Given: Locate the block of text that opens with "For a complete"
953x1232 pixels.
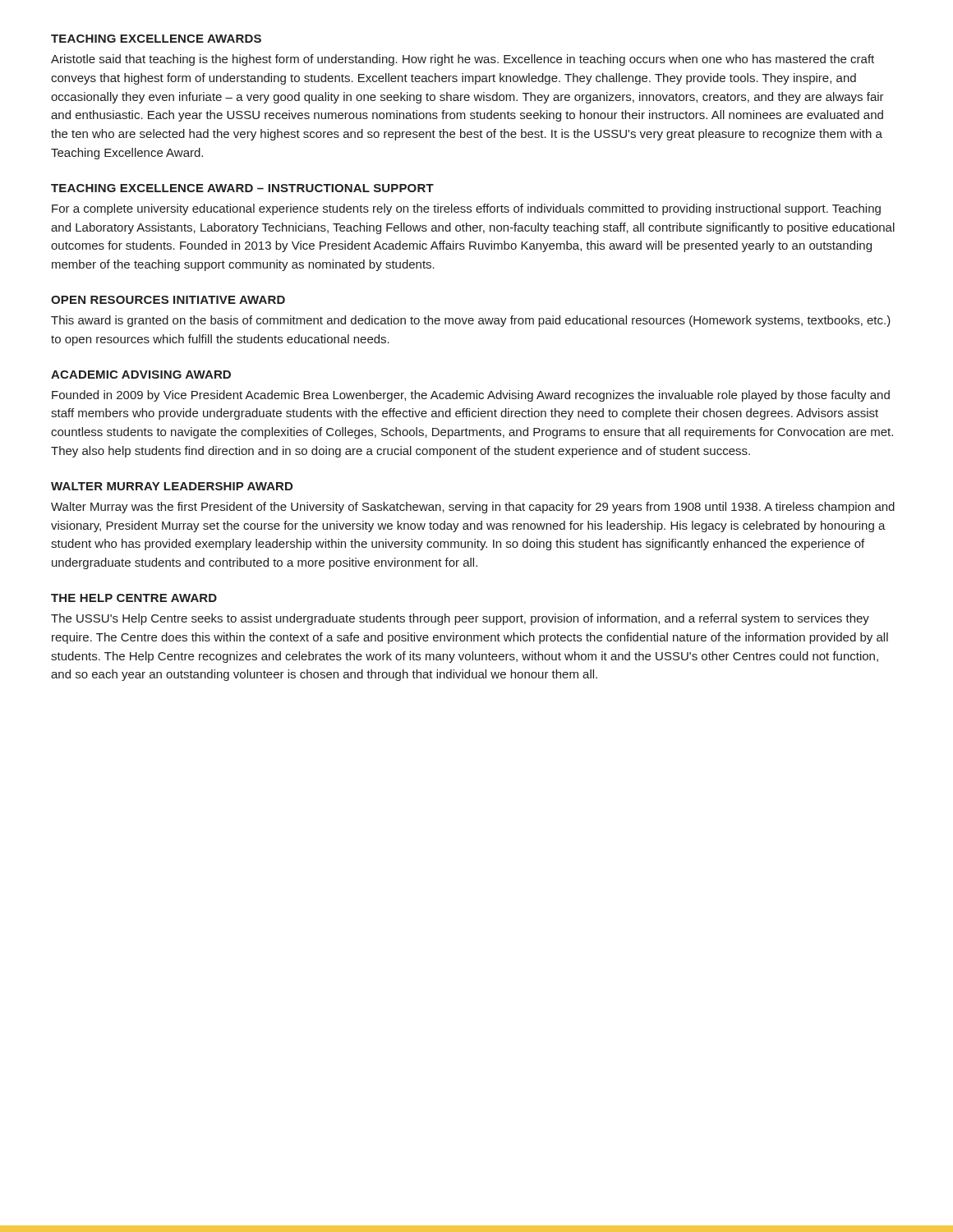Looking at the screenshot, I should (473, 236).
